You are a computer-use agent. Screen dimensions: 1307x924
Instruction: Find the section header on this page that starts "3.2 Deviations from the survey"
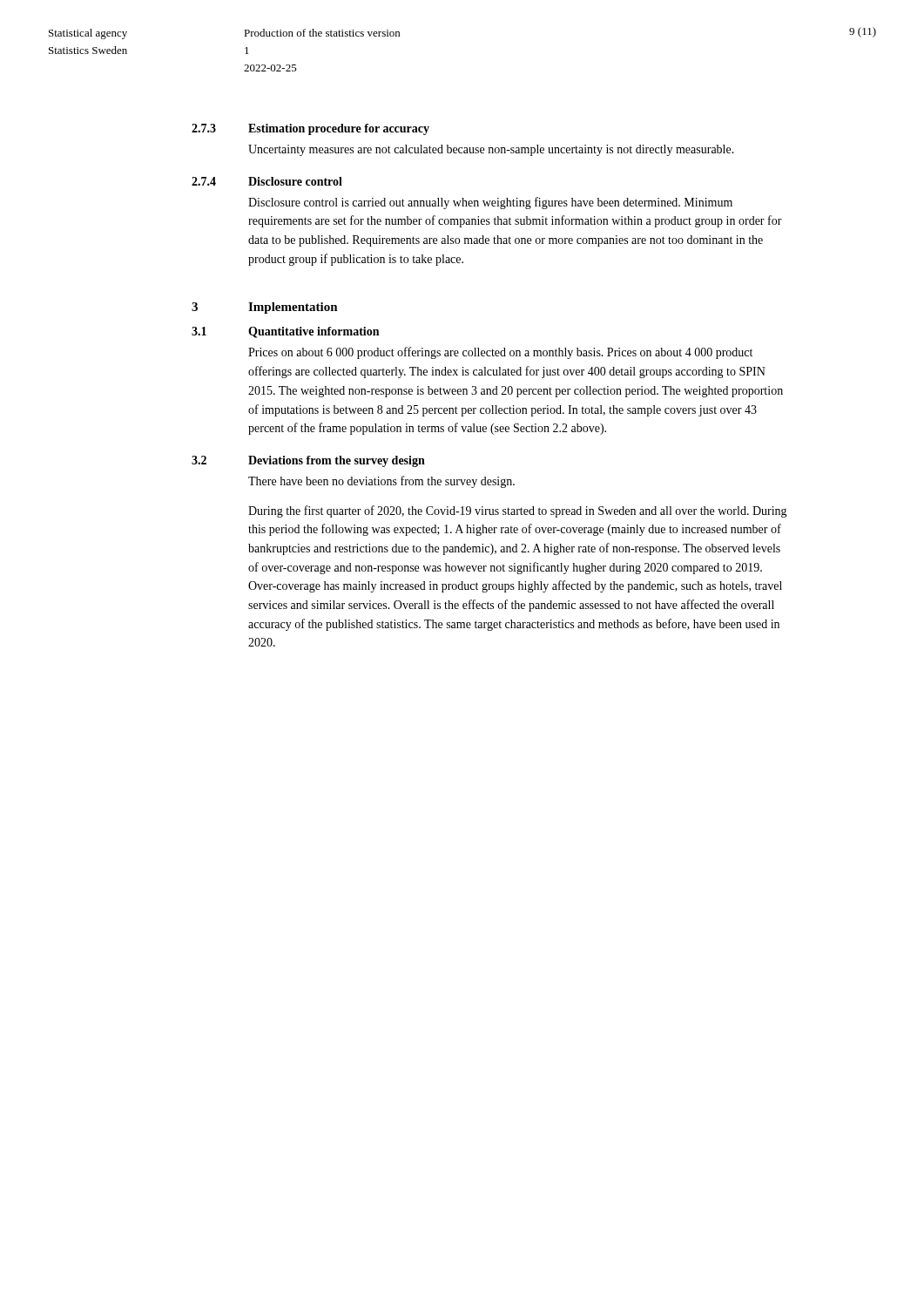(308, 461)
